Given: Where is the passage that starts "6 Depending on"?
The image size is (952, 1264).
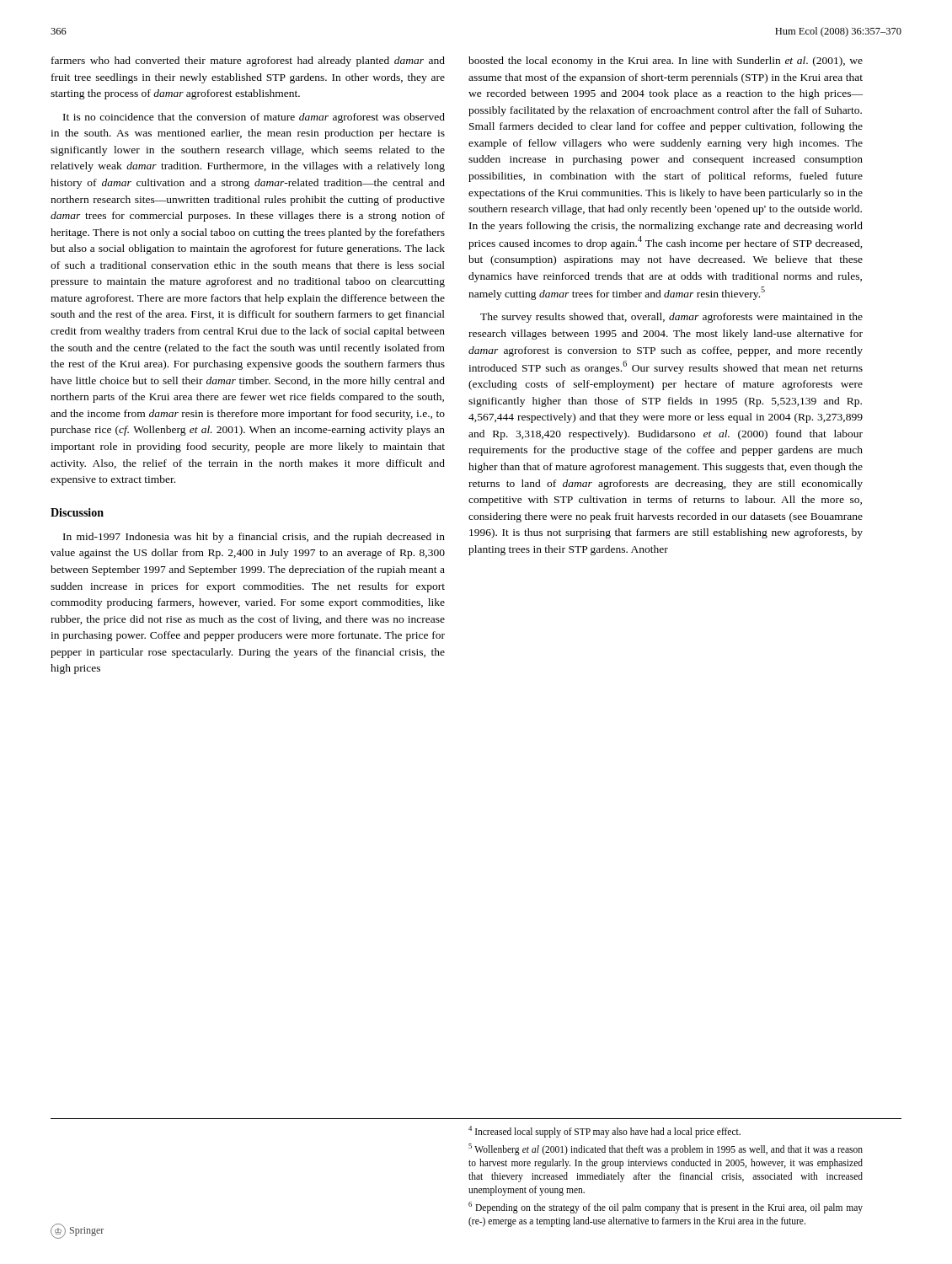Looking at the screenshot, I should 666,1213.
